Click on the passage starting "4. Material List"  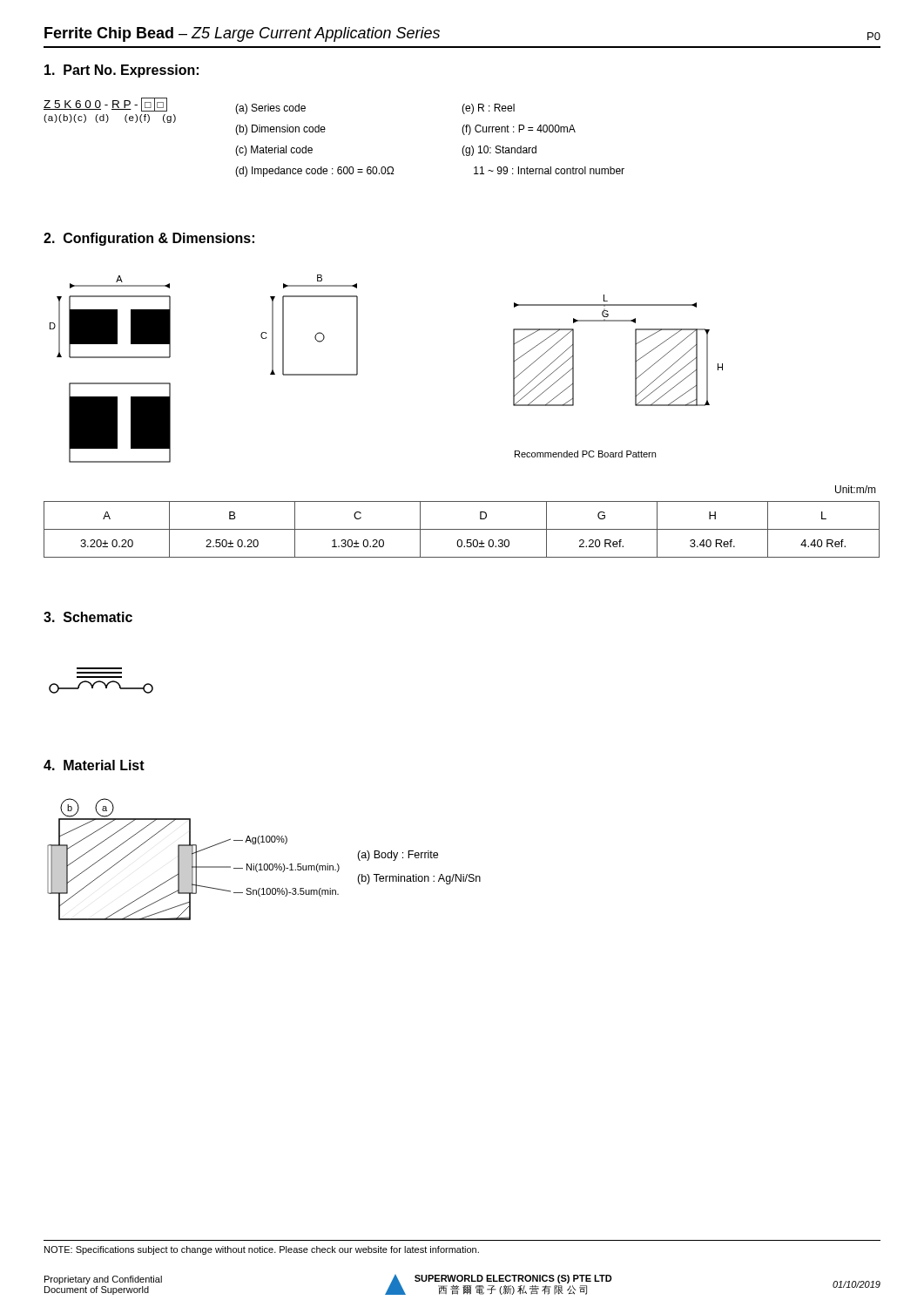pos(94,765)
